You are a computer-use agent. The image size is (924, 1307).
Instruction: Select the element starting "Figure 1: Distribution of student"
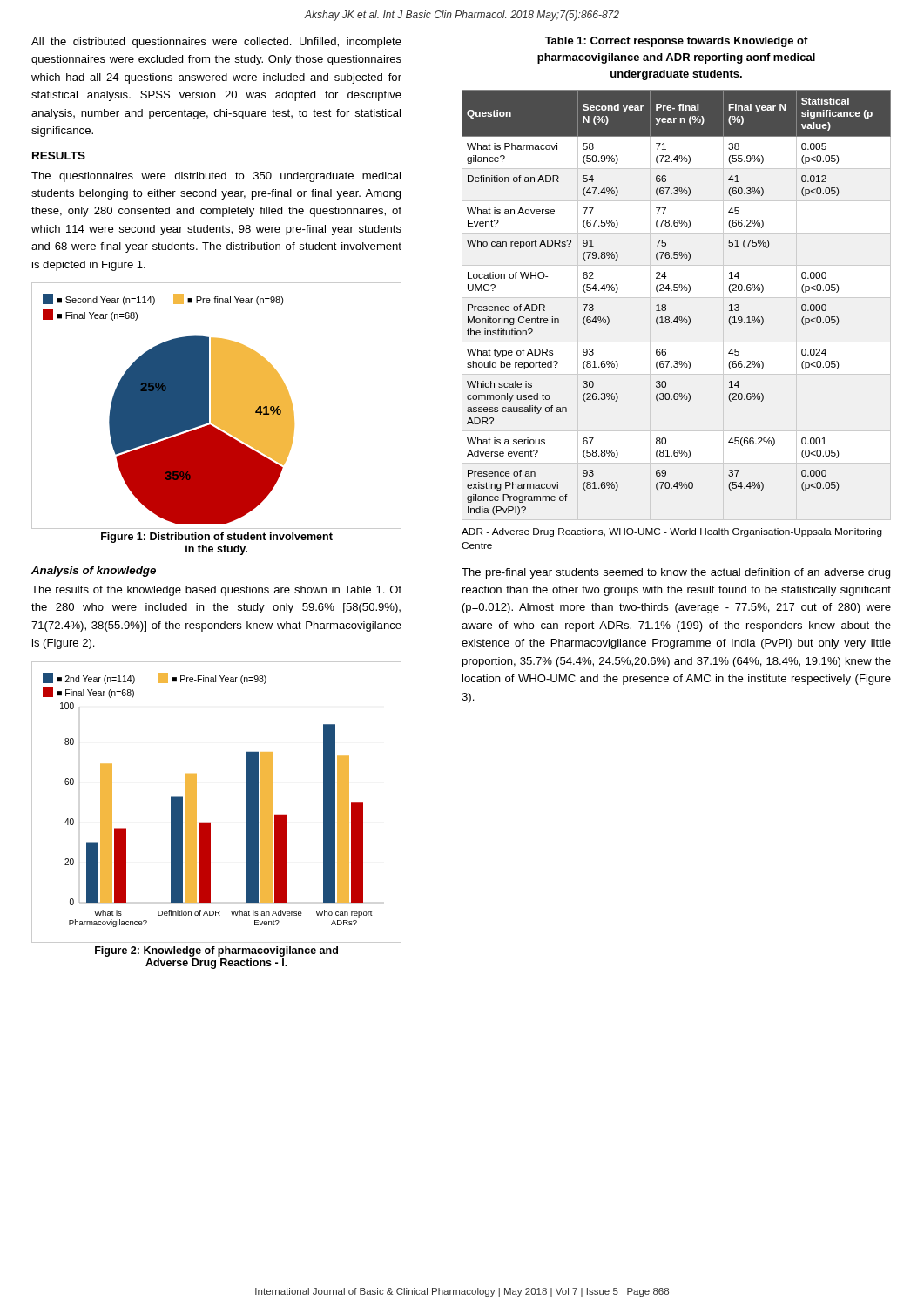216,543
